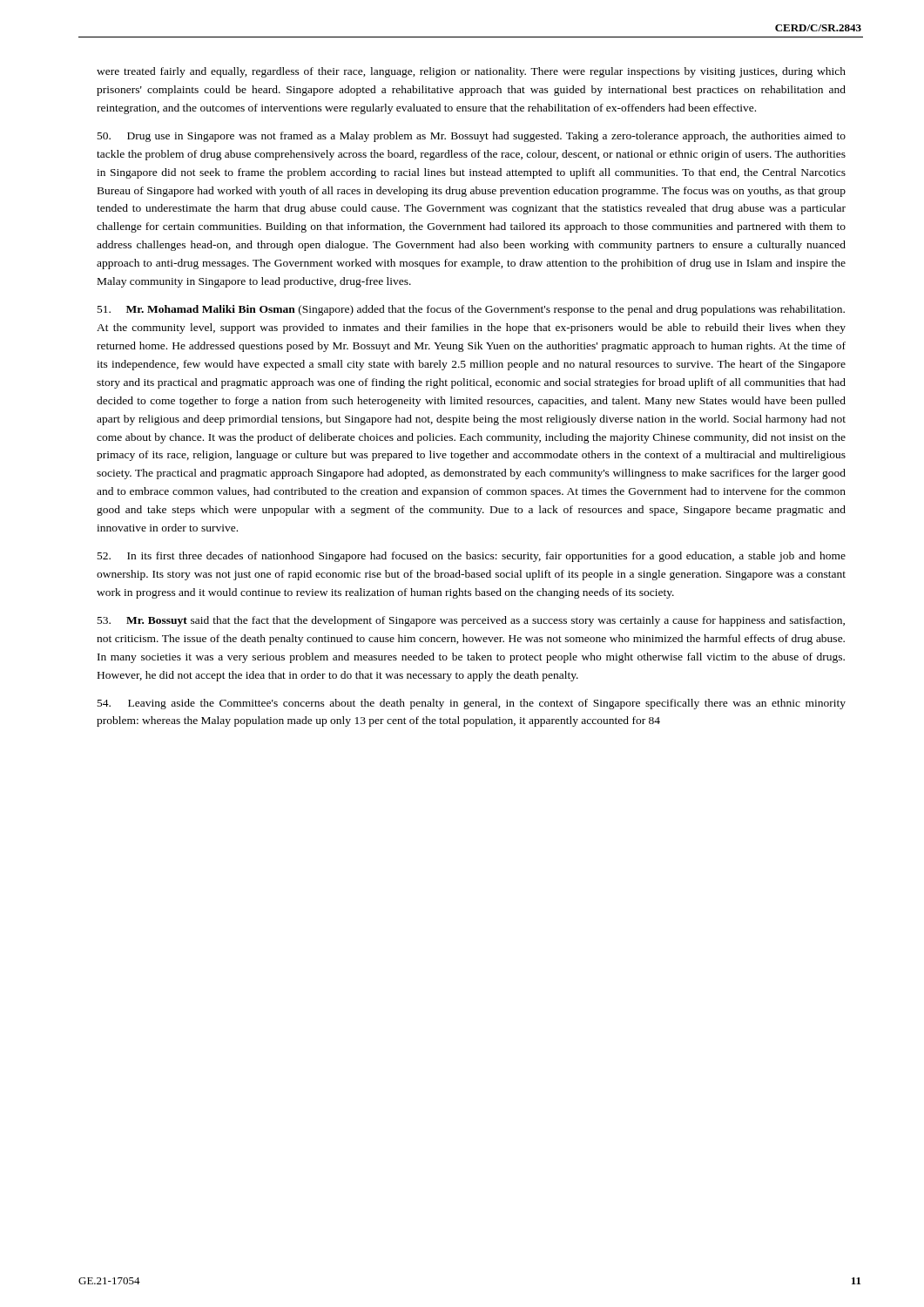924x1307 pixels.
Task: Click on the text block with the text "Drug use in Singapore was not framed"
Action: 471,207
